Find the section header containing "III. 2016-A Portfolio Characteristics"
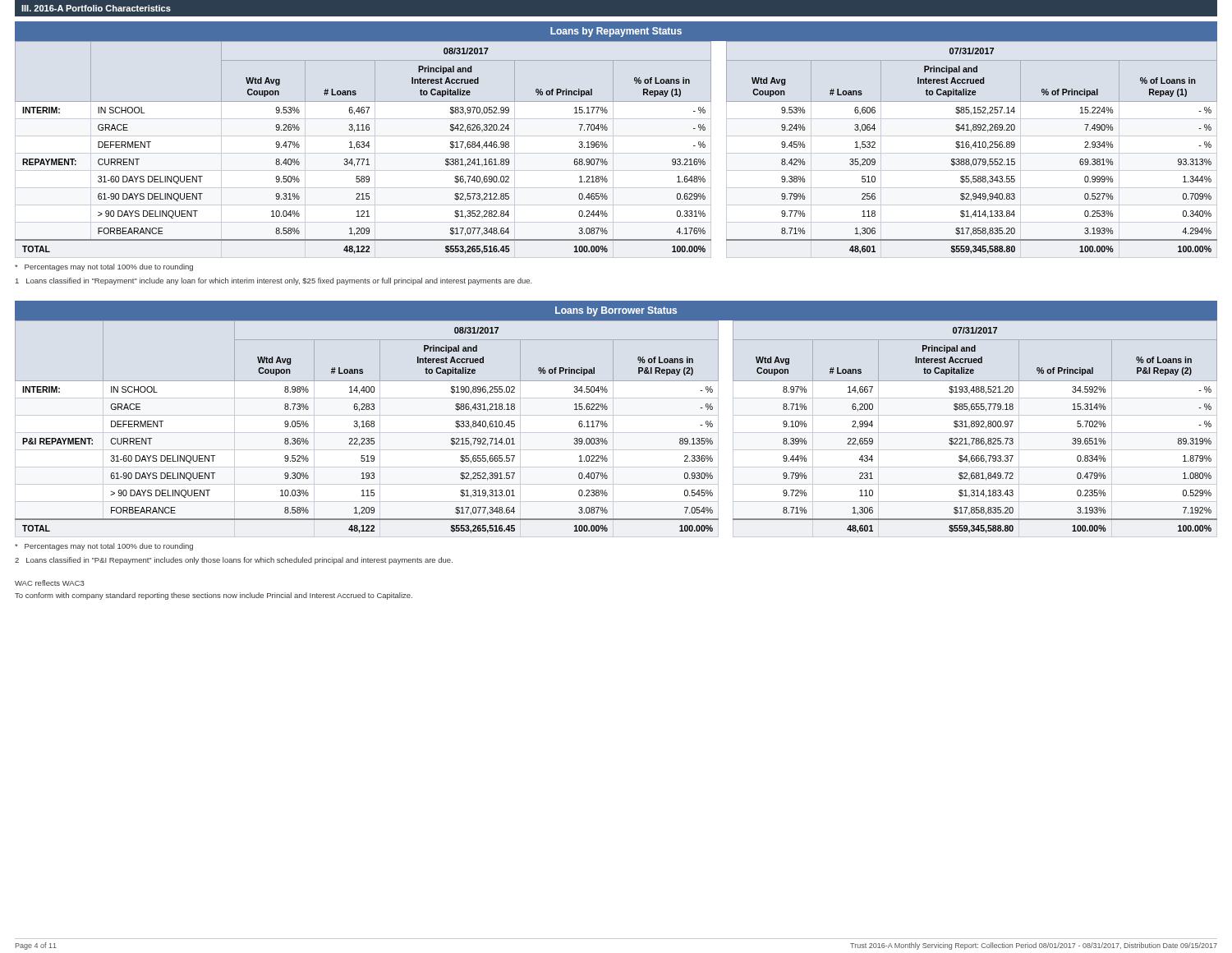1232x953 pixels. click(96, 8)
